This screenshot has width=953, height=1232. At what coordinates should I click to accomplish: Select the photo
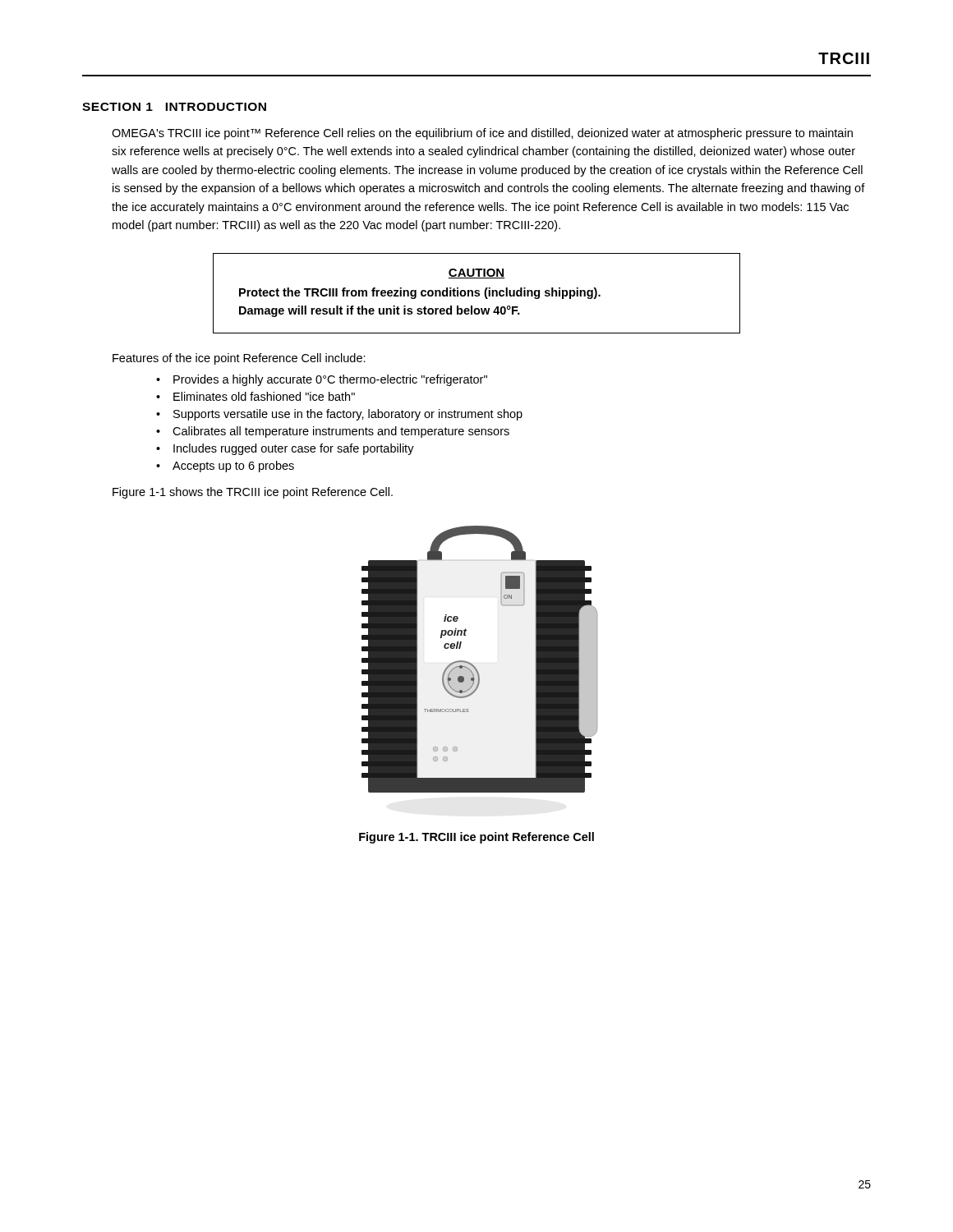click(x=476, y=667)
